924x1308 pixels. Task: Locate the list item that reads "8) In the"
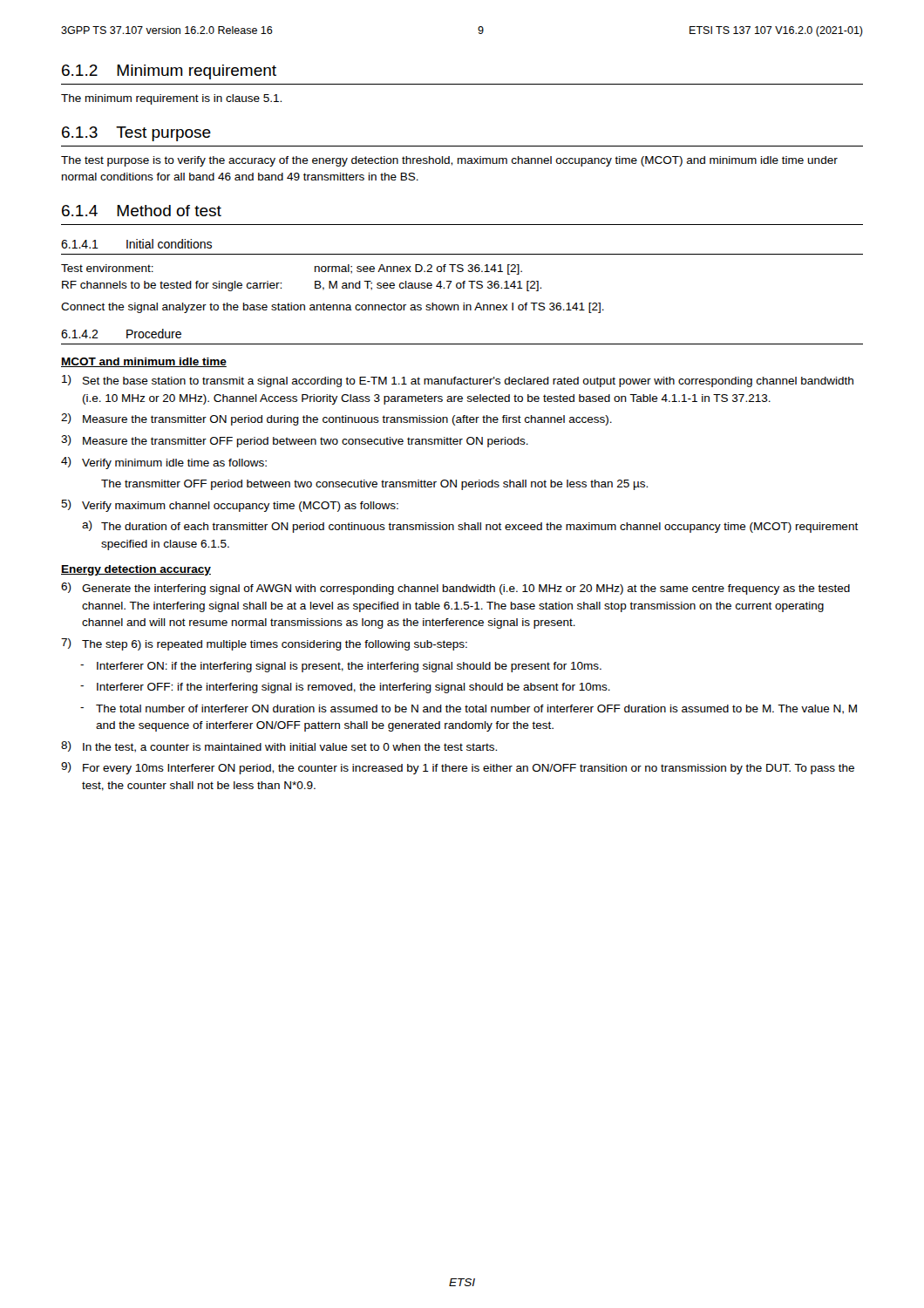pyautogui.click(x=462, y=747)
